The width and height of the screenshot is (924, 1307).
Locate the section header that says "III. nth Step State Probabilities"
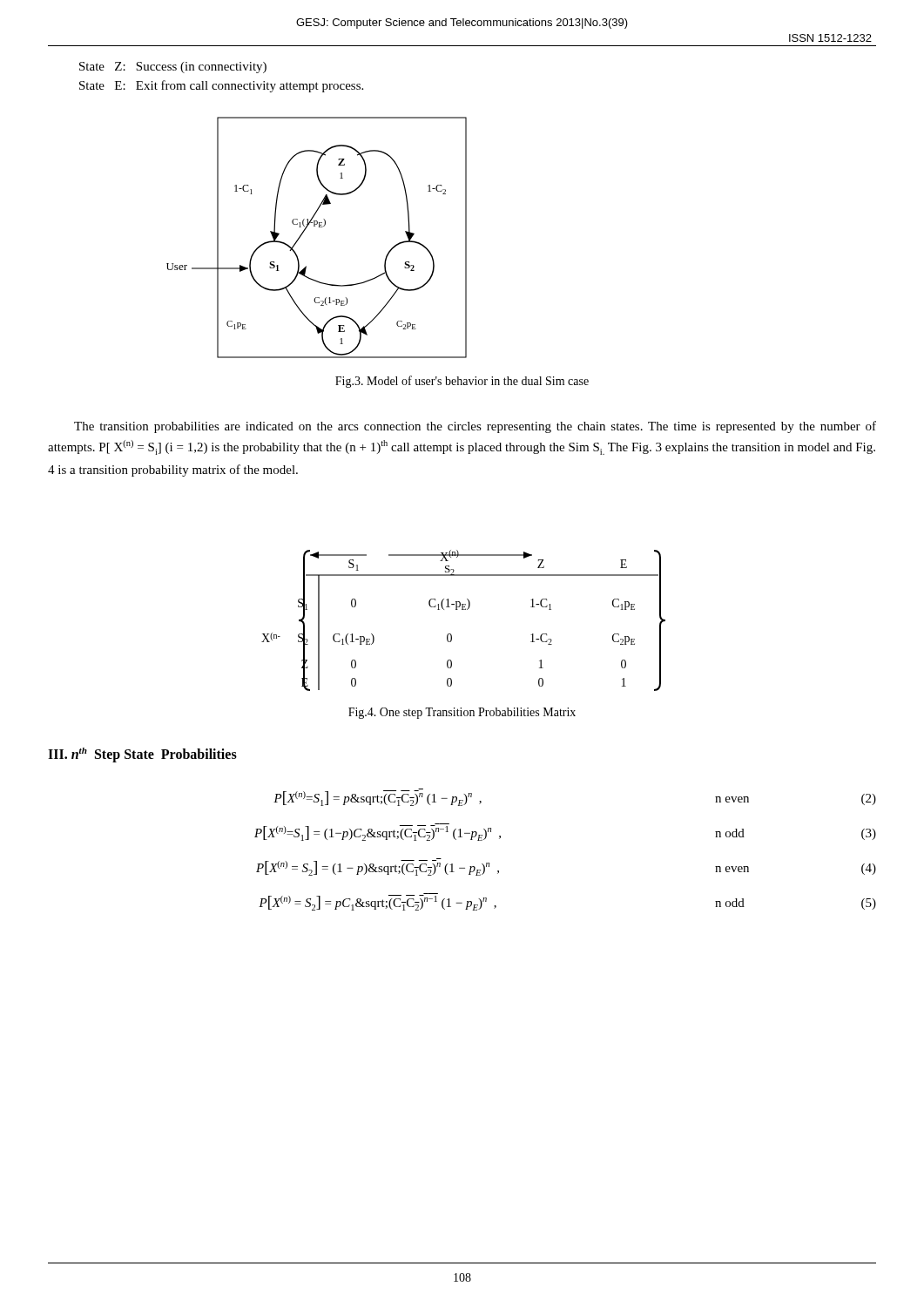click(142, 753)
